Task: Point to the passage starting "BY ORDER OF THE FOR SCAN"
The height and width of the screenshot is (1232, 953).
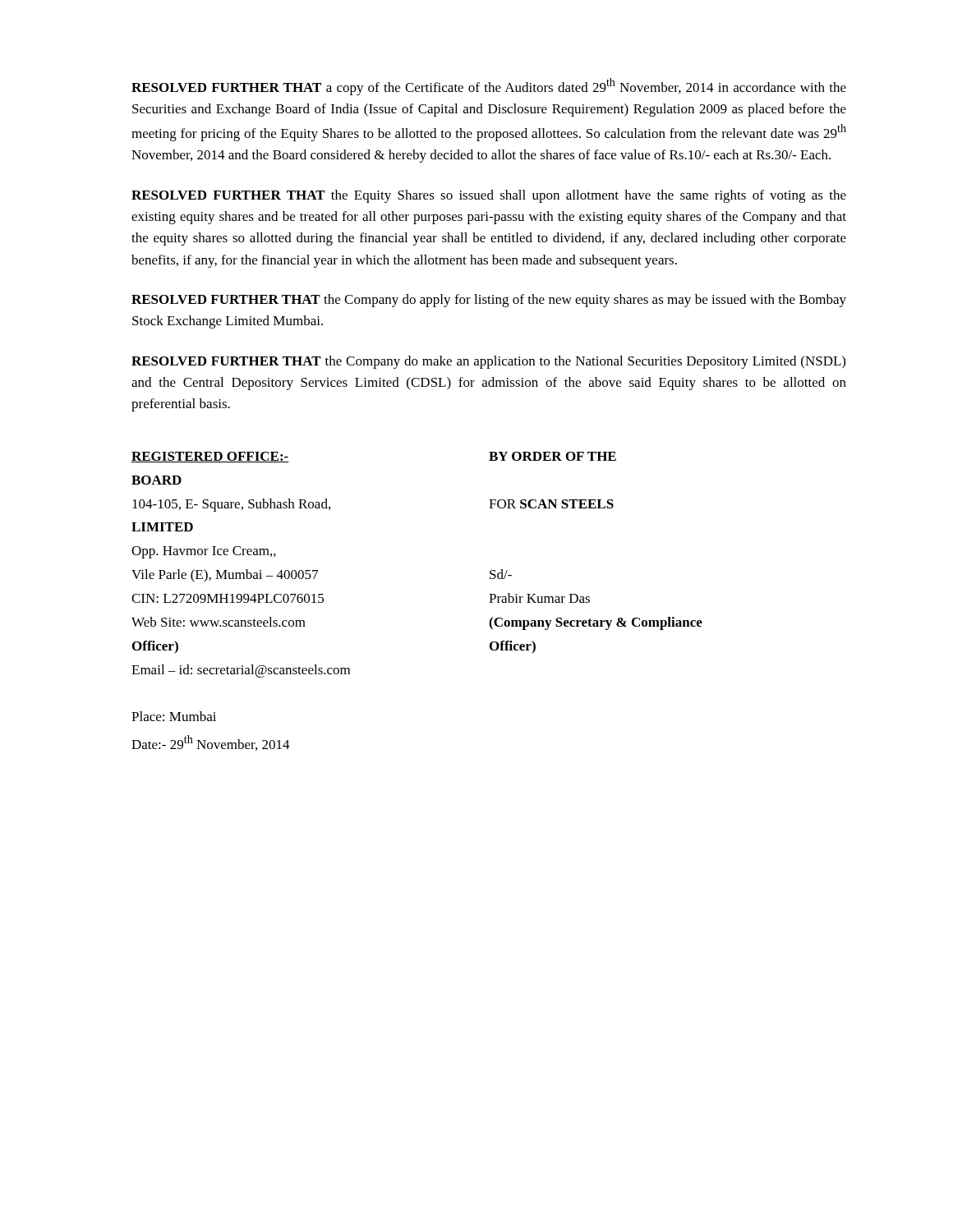Action: (552, 456)
